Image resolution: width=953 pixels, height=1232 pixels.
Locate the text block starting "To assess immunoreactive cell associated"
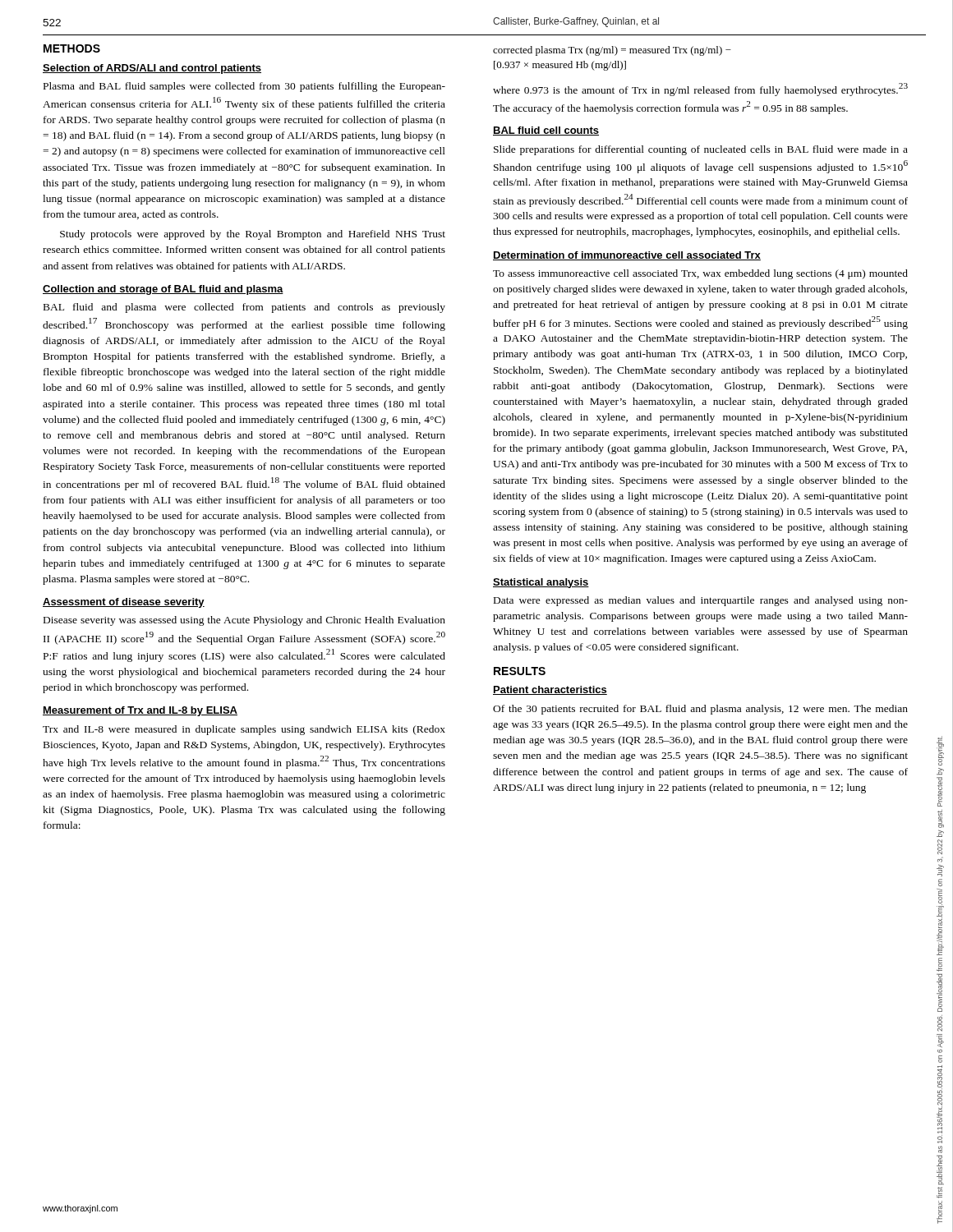[700, 416]
